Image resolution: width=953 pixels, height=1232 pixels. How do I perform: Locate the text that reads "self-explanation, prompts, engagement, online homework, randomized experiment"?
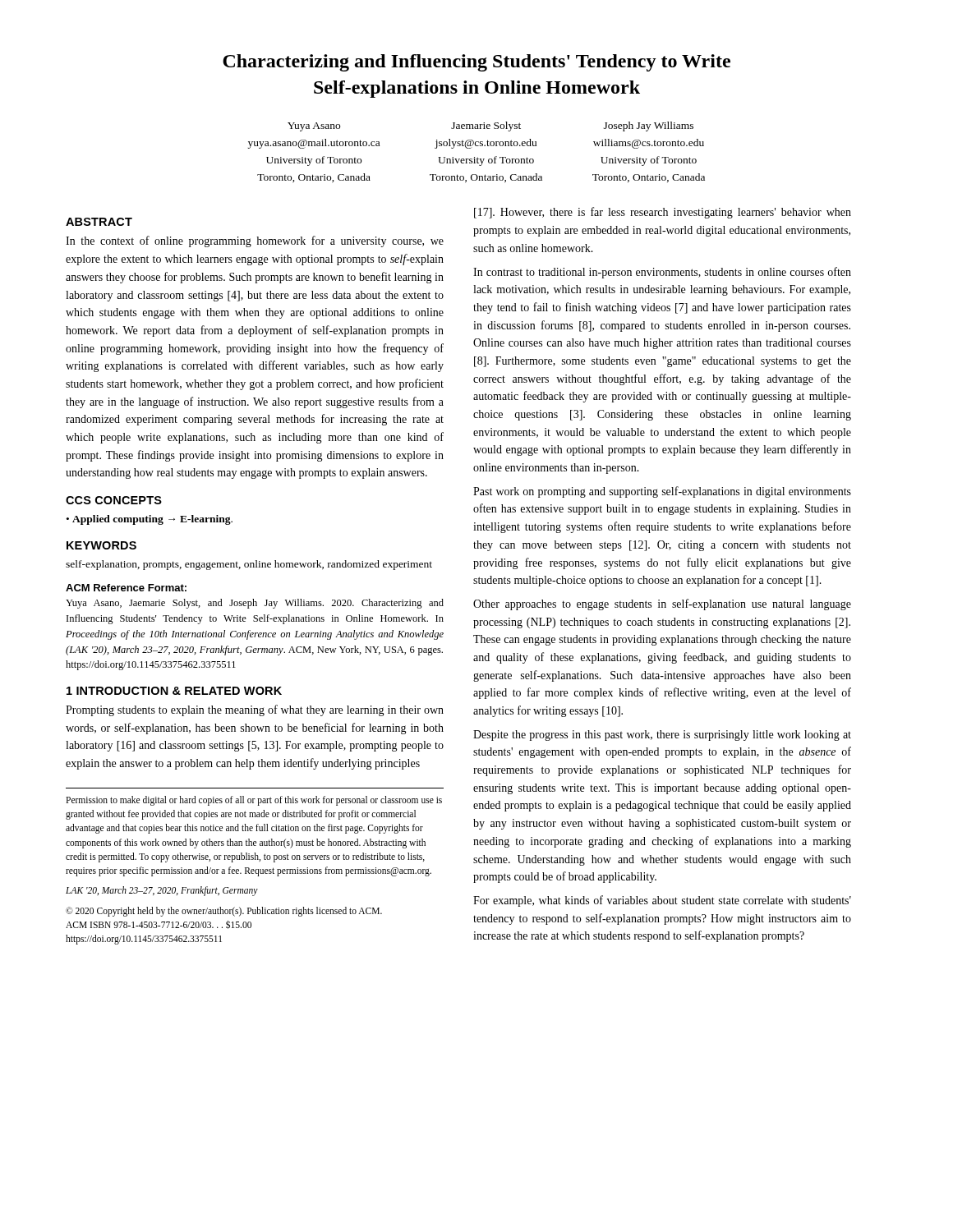click(255, 565)
